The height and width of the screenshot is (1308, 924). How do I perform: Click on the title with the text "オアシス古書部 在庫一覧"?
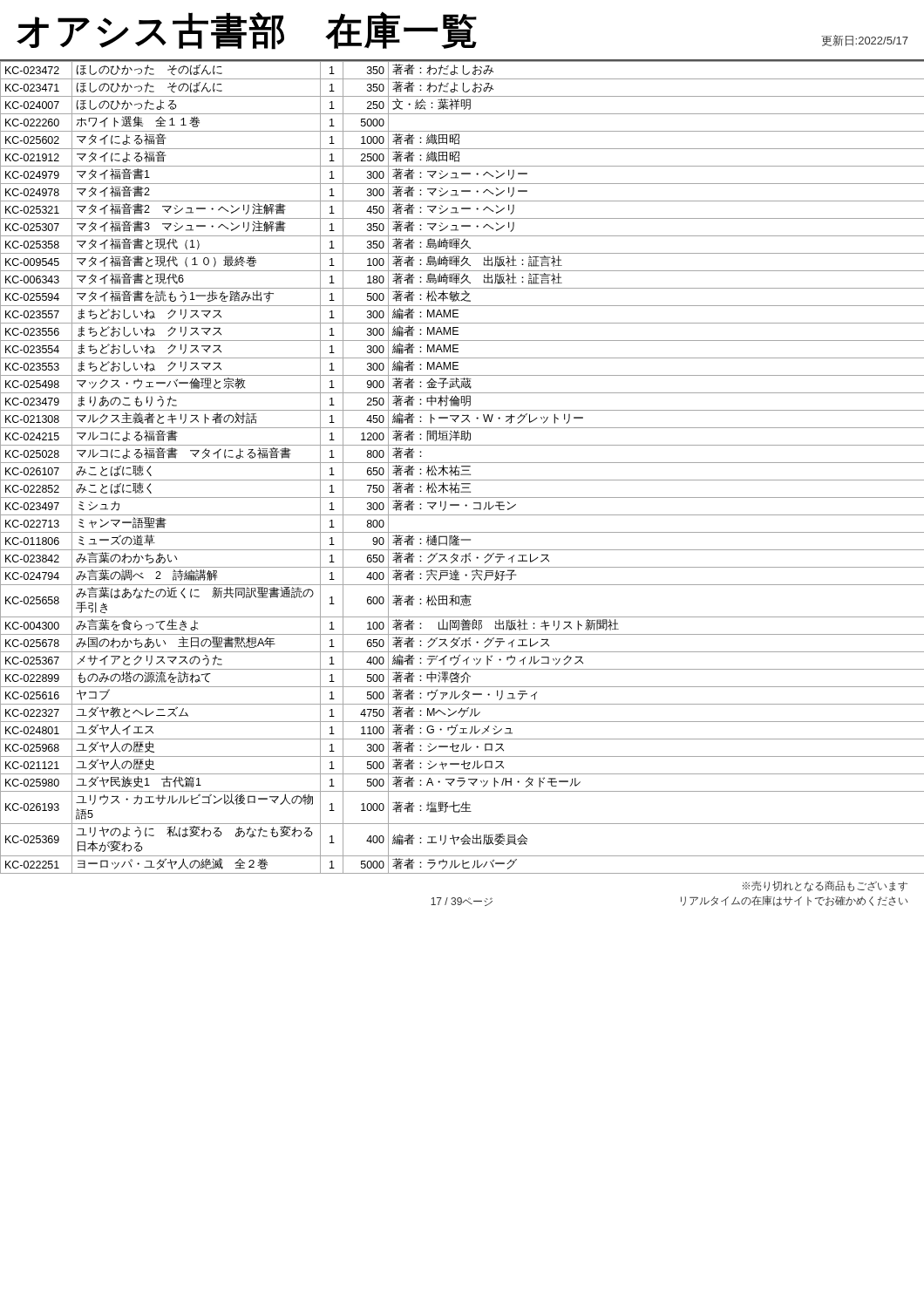tap(248, 31)
